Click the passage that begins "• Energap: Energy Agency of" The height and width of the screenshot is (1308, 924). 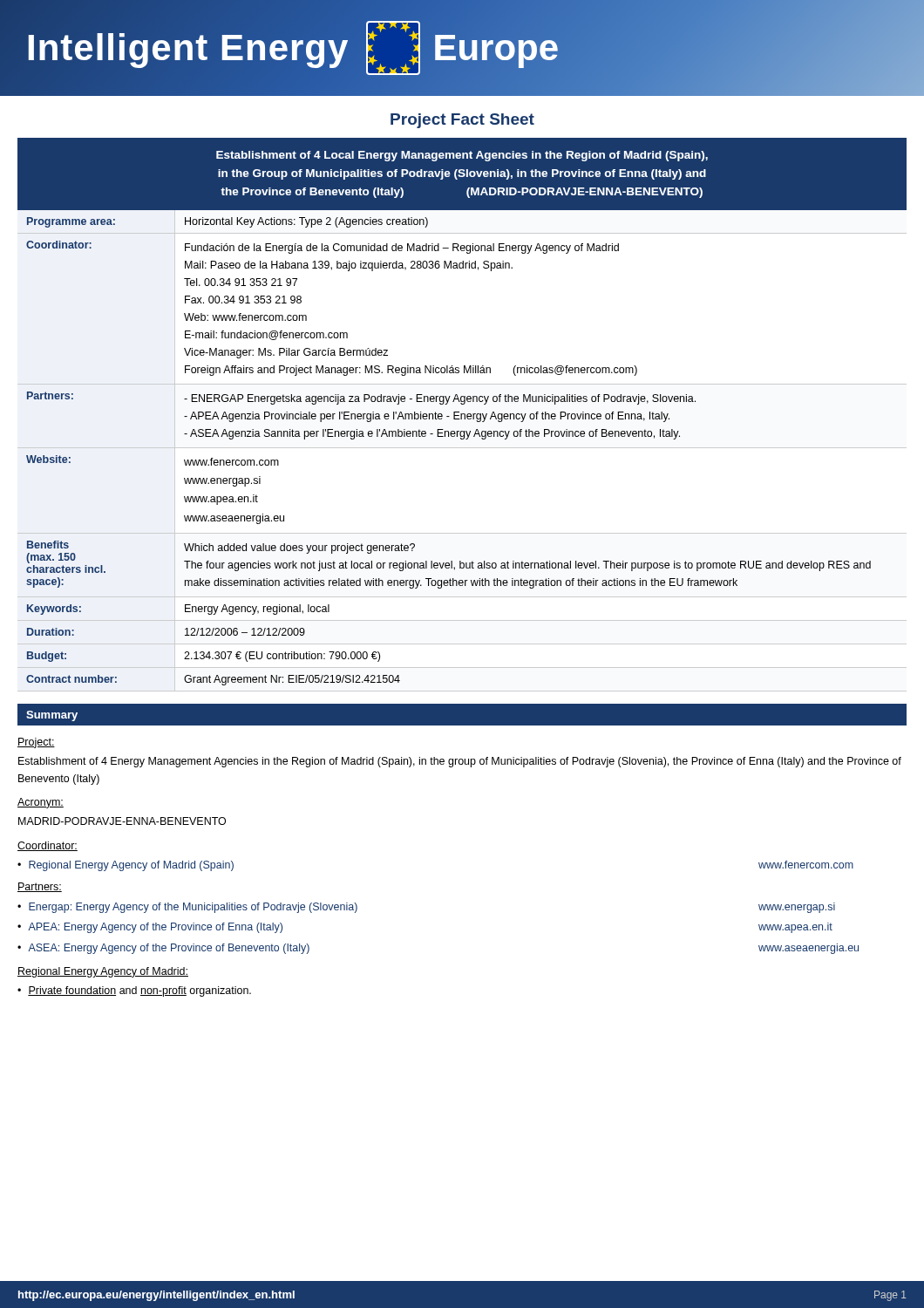187,908
